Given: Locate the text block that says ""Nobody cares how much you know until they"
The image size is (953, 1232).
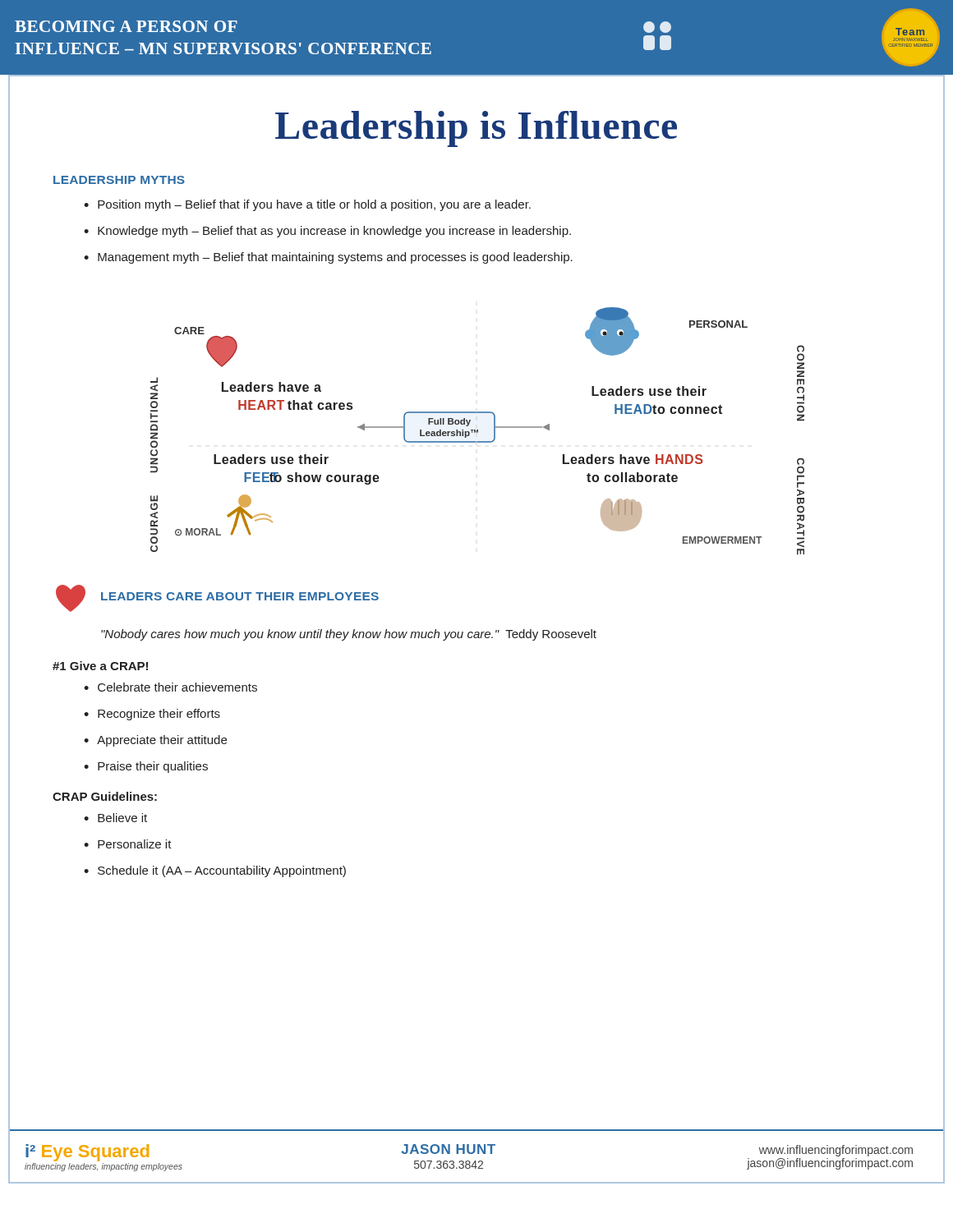Looking at the screenshot, I should click(348, 634).
